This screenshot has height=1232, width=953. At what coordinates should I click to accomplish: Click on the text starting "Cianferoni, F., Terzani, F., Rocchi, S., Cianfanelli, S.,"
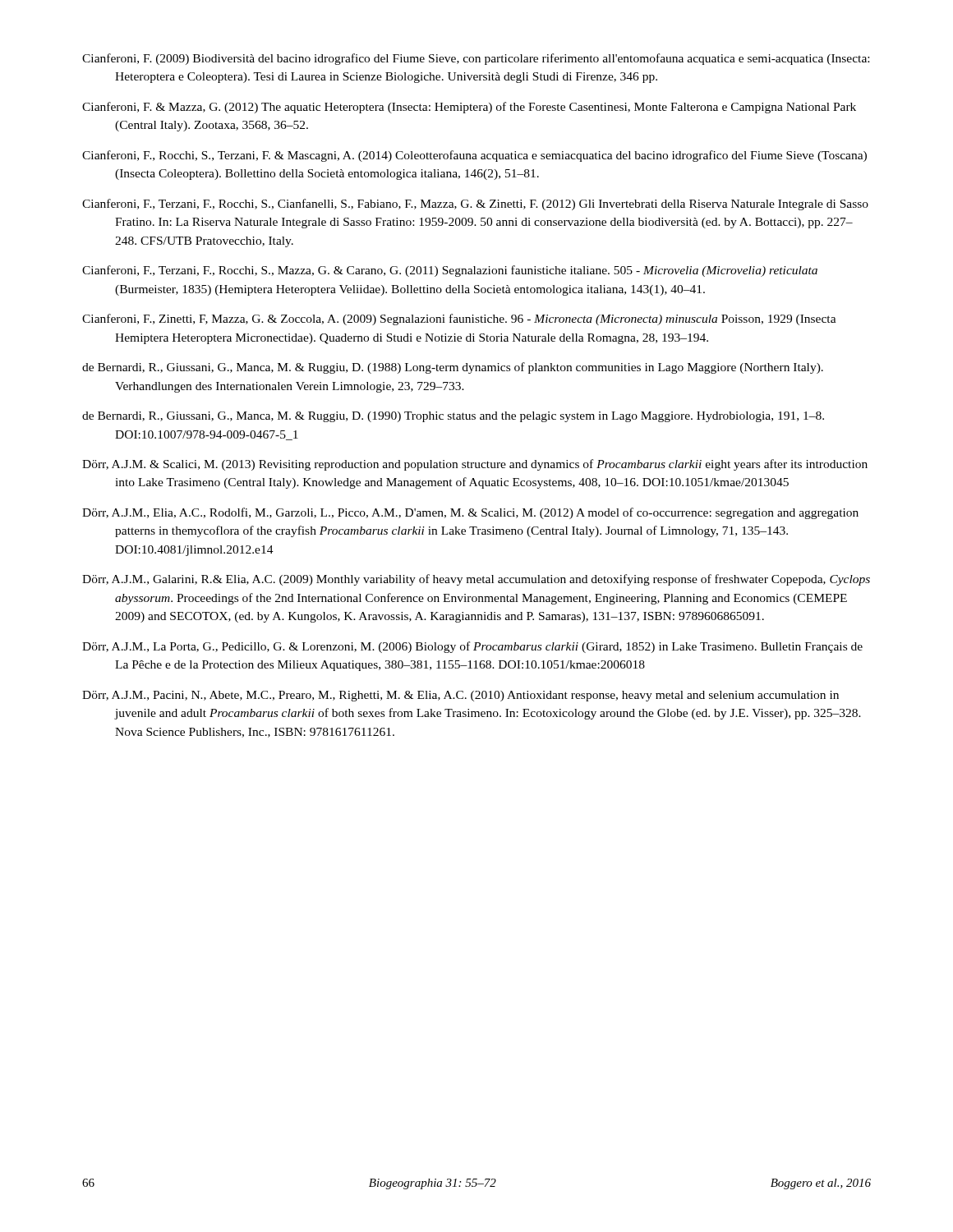(475, 222)
